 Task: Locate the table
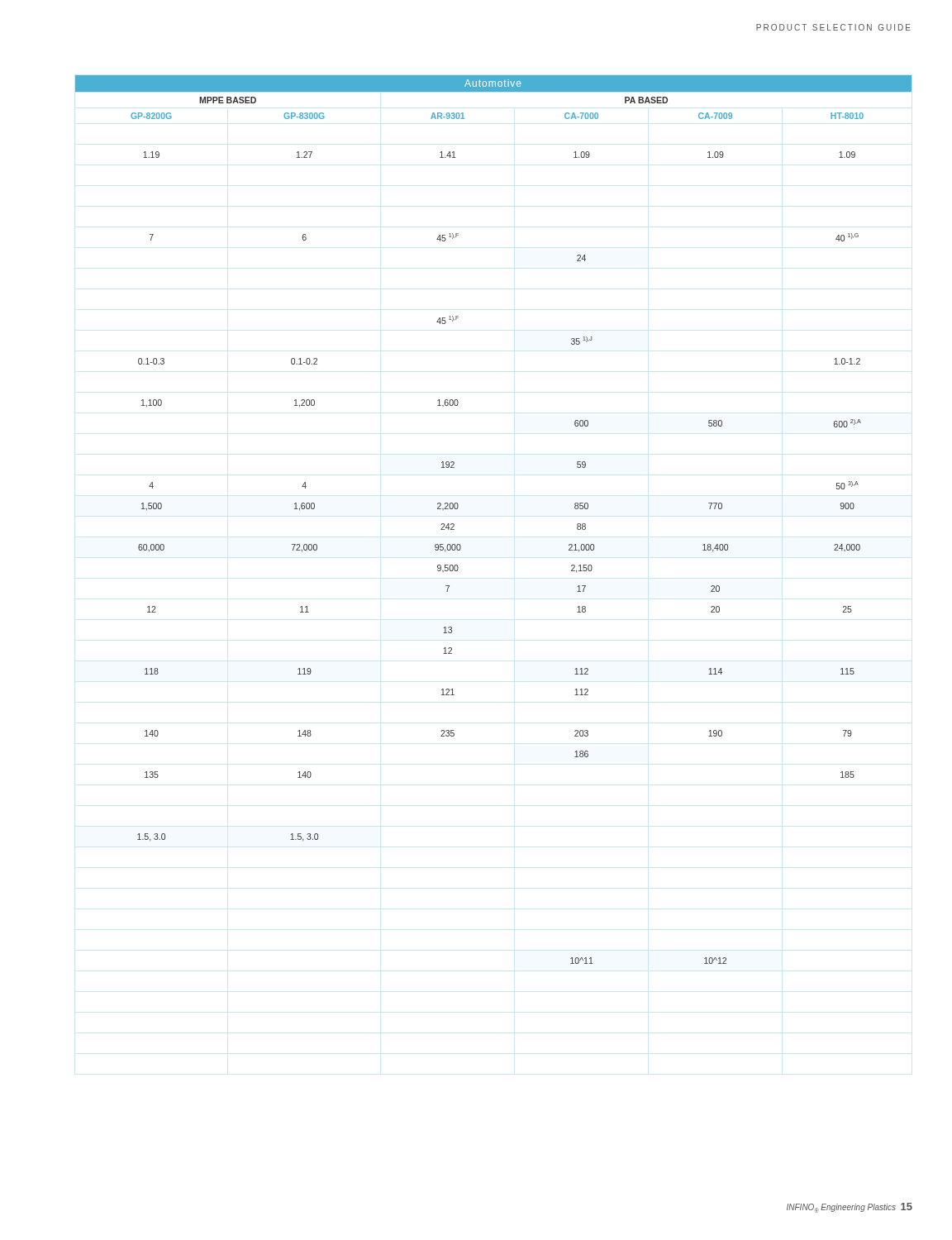(493, 575)
